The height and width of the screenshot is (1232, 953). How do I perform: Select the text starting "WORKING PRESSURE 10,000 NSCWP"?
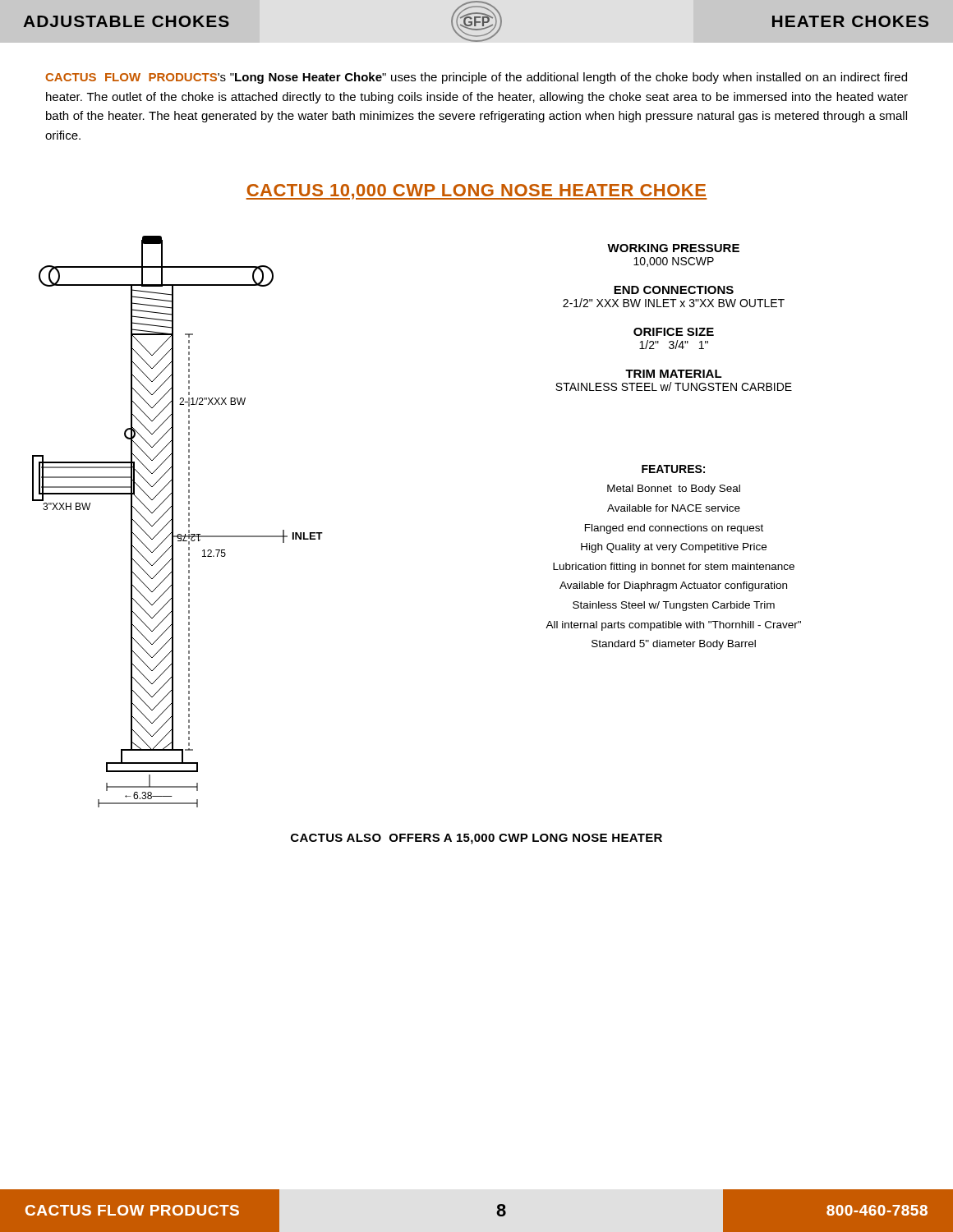point(674,254)
